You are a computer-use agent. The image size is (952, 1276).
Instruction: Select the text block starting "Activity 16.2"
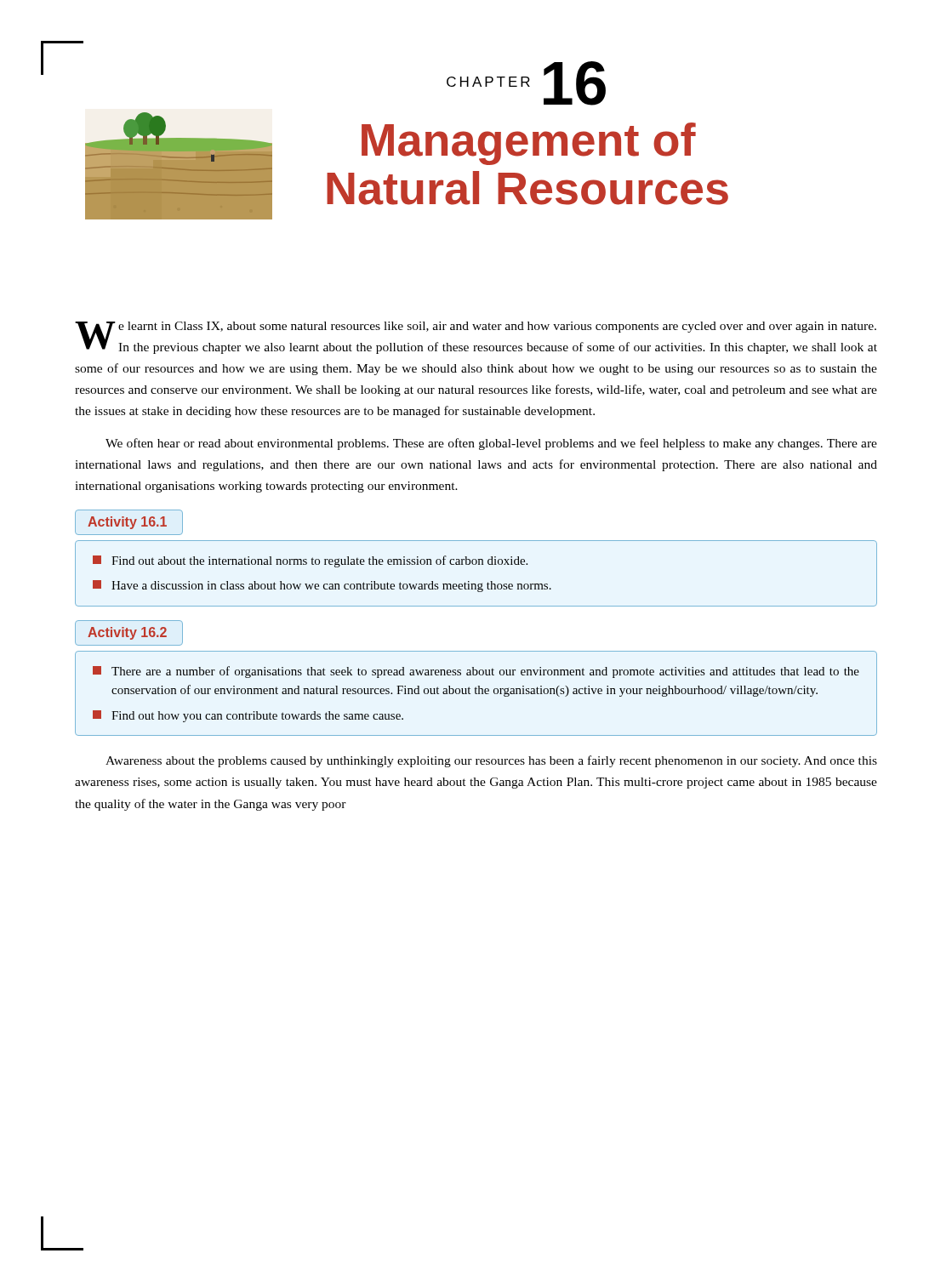(x=127, y=632)
